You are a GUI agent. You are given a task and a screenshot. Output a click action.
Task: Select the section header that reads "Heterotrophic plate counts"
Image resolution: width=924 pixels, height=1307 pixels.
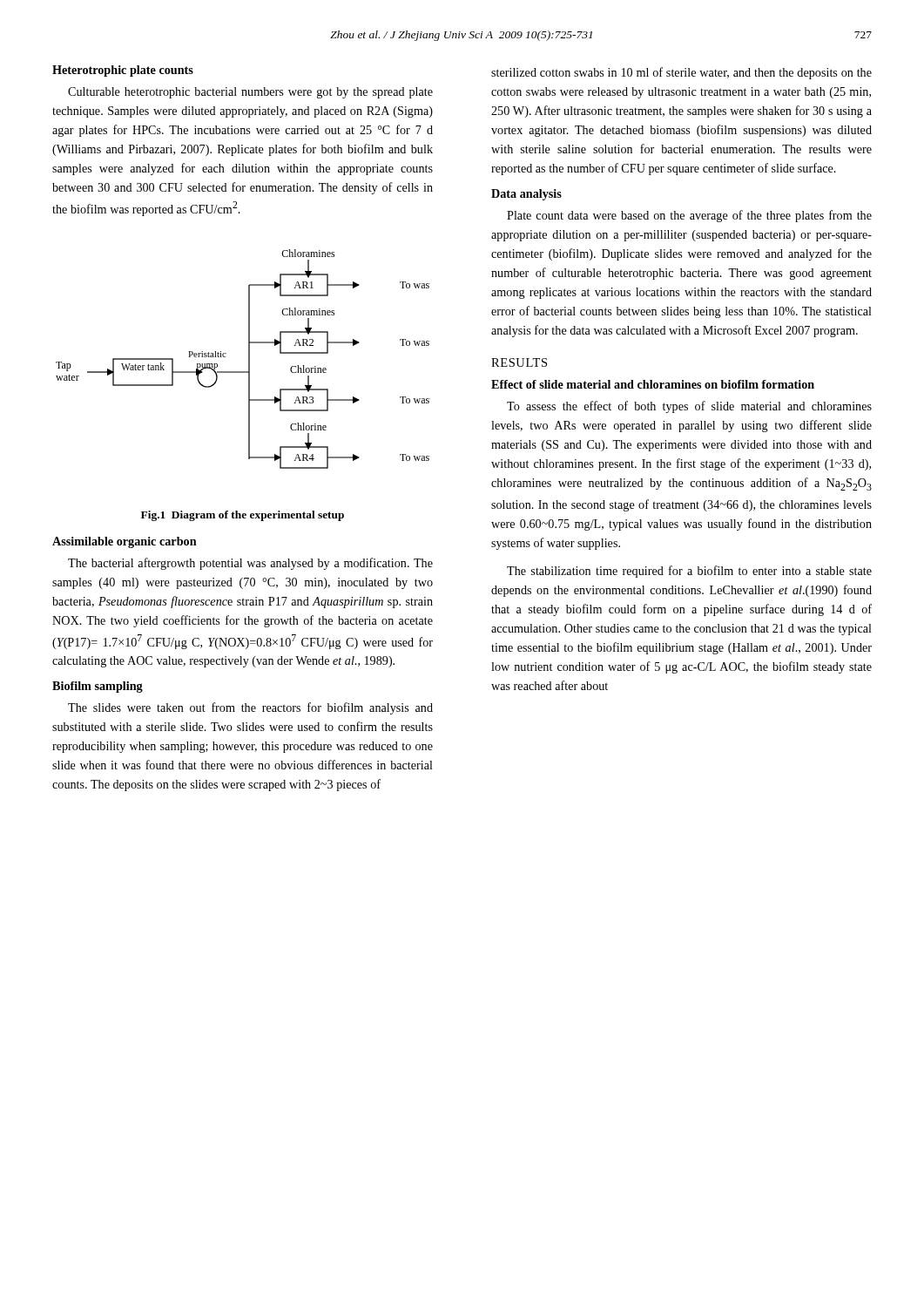point(123,70)
